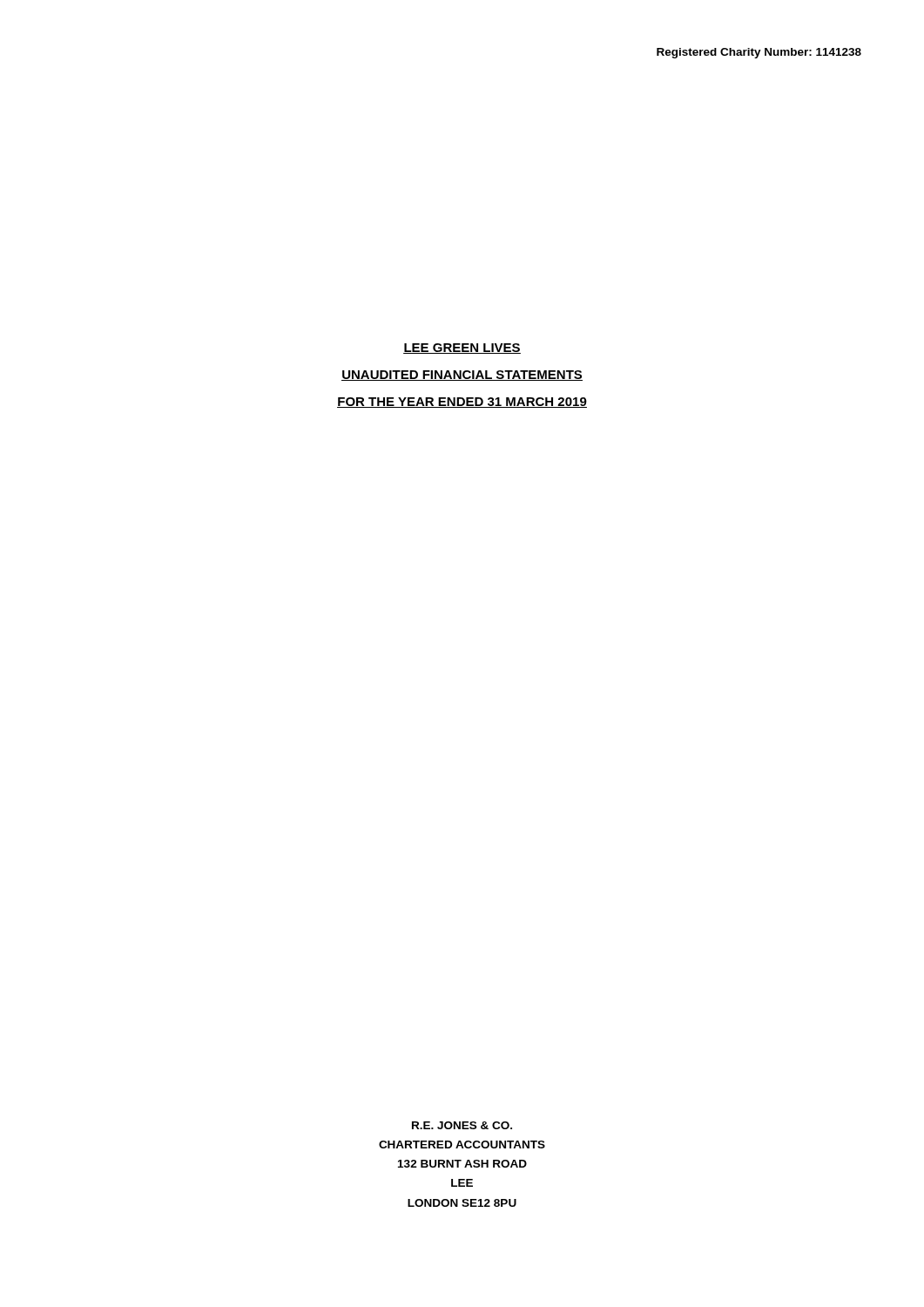This screenshot has height=1307, width=924.
Task: Point to "LEE GREEN LIVES"
Action: pyautogui.click(x=462, y=347)
